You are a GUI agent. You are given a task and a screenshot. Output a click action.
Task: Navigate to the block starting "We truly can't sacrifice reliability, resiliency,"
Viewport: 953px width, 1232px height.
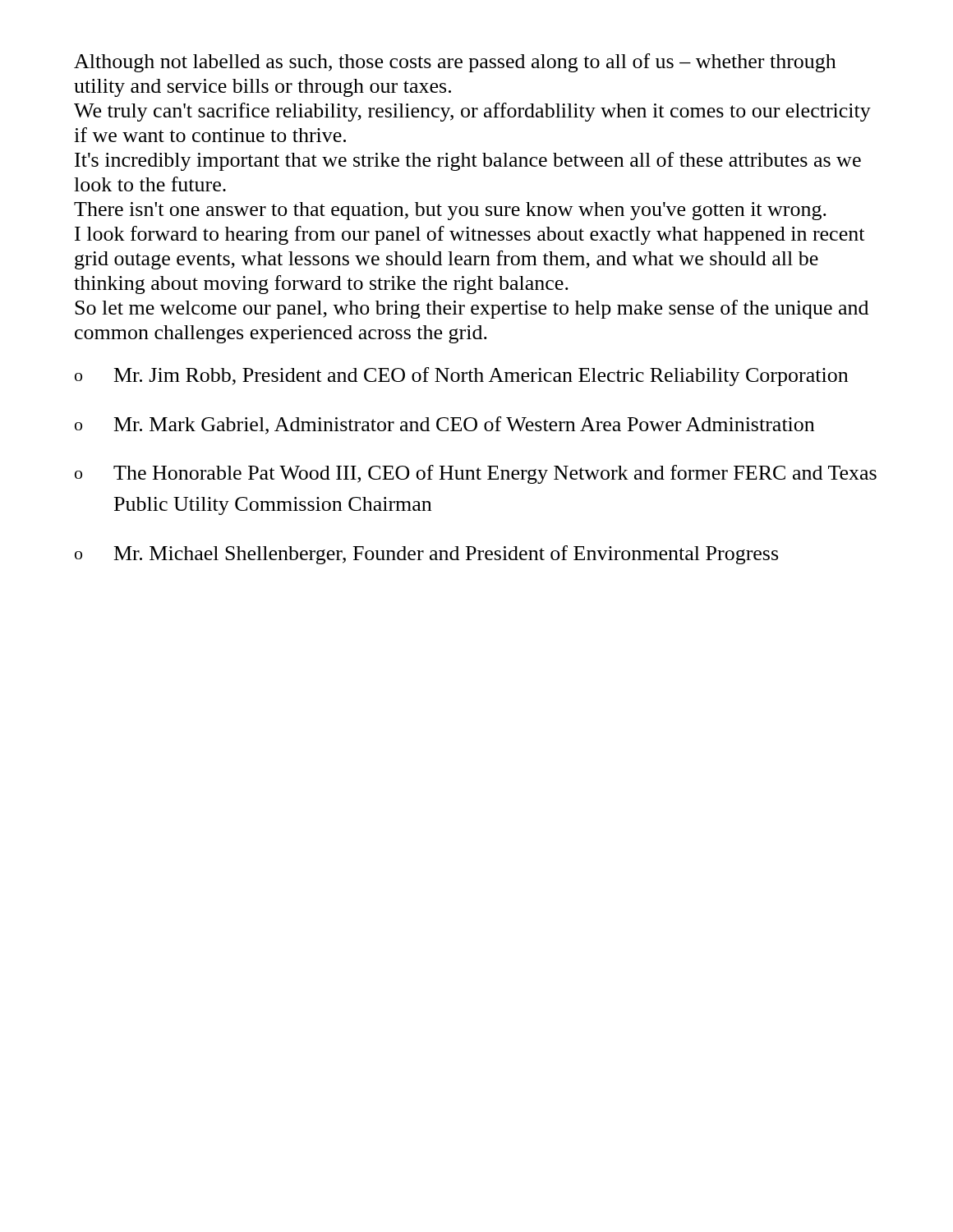click(476, 123)
